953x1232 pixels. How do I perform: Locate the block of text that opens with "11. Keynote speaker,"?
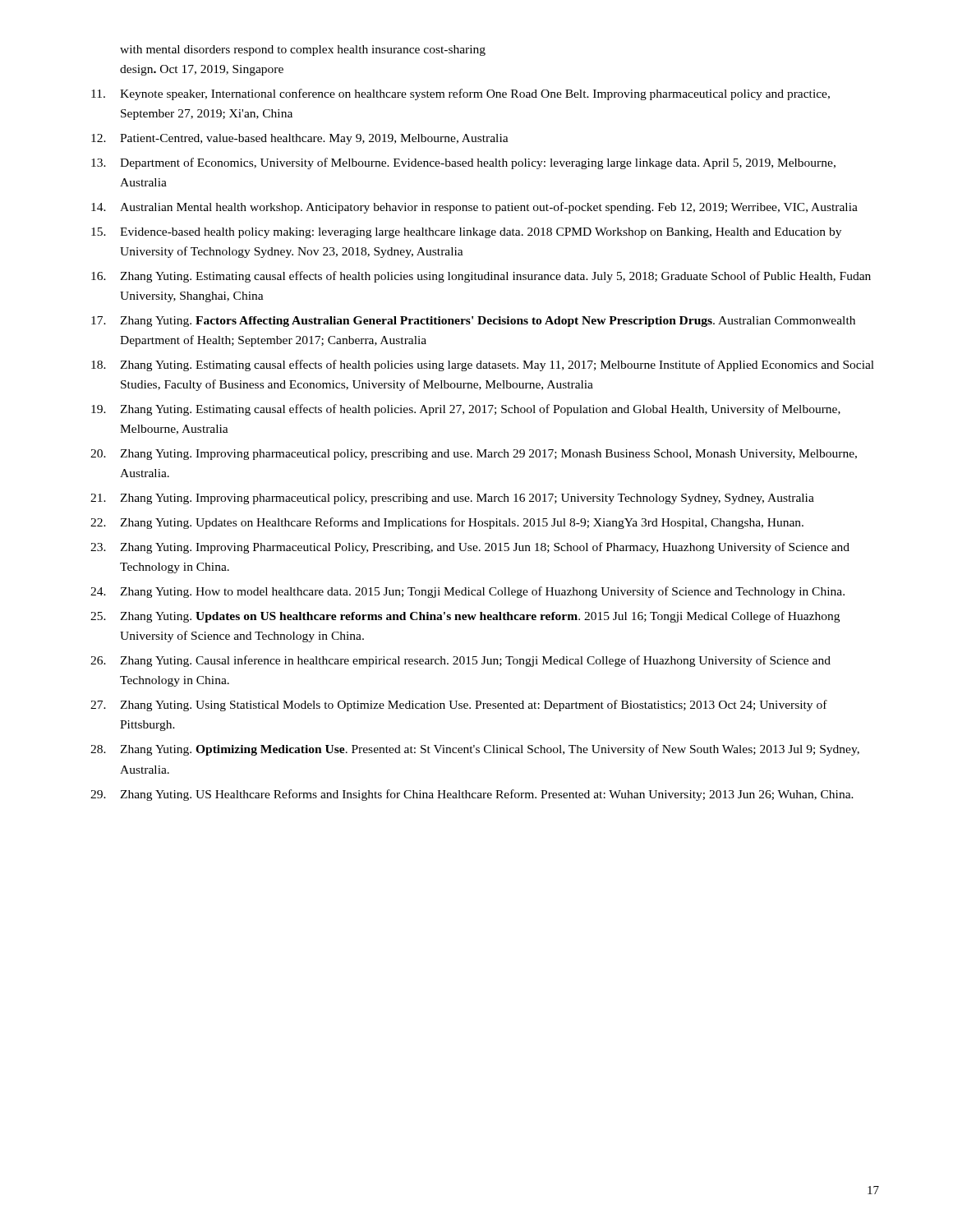click(x=485, y=103)
